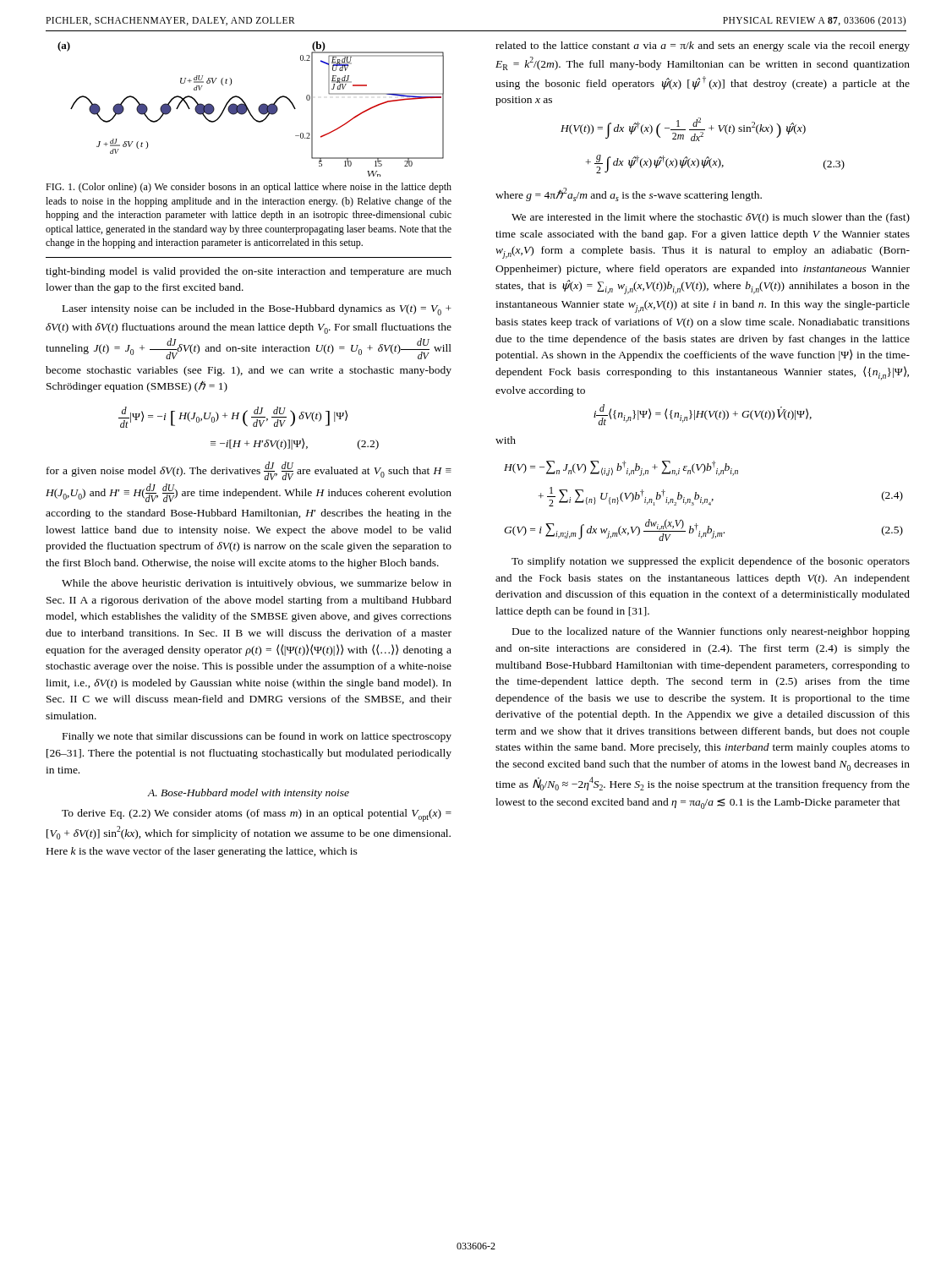Click on the passage starting "To simplify notation we suppressed the"
Screen dimensions: 1268x952
(703, 586)
